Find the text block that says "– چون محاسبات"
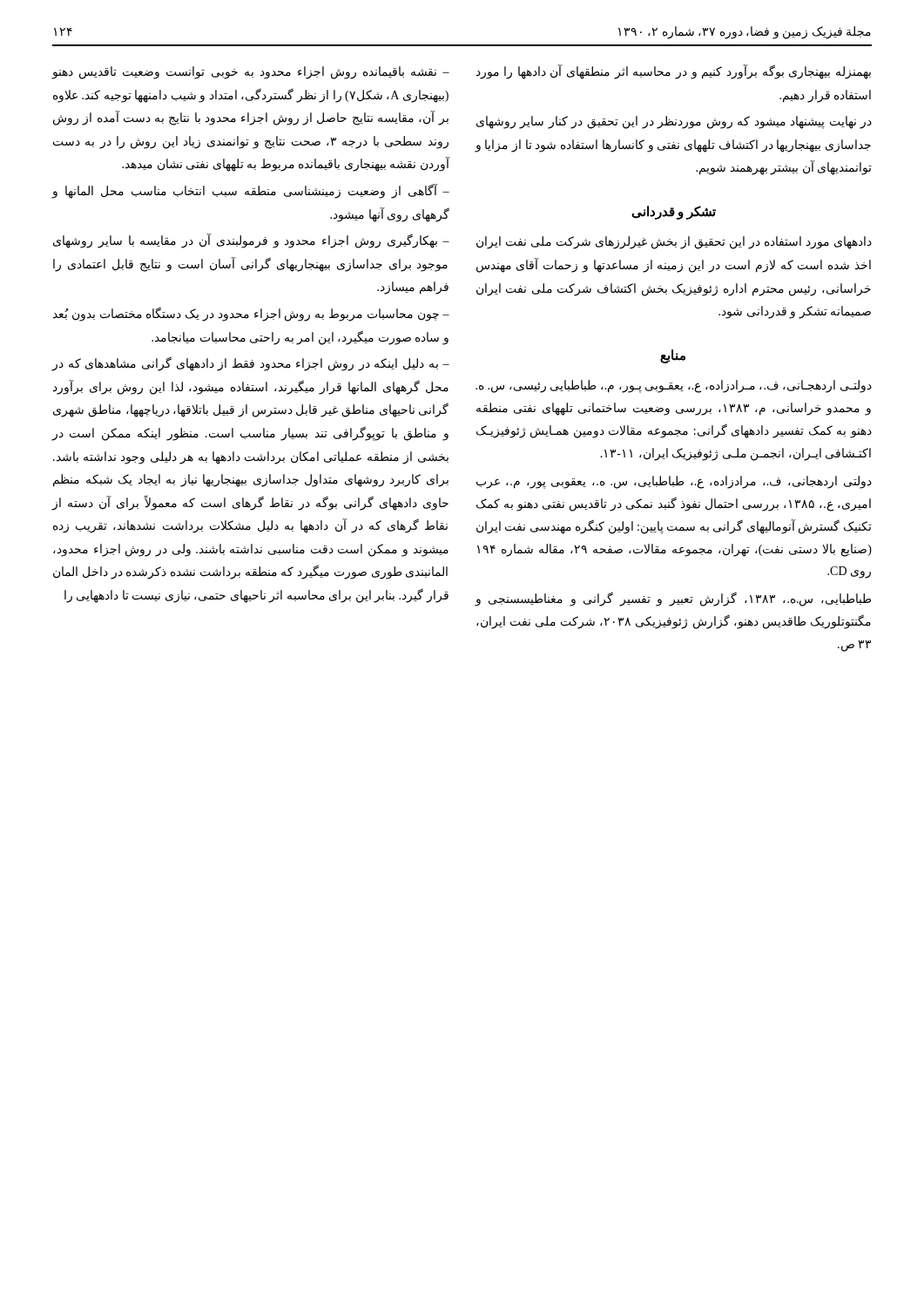The image size is (924, 1307). point(251,326)
